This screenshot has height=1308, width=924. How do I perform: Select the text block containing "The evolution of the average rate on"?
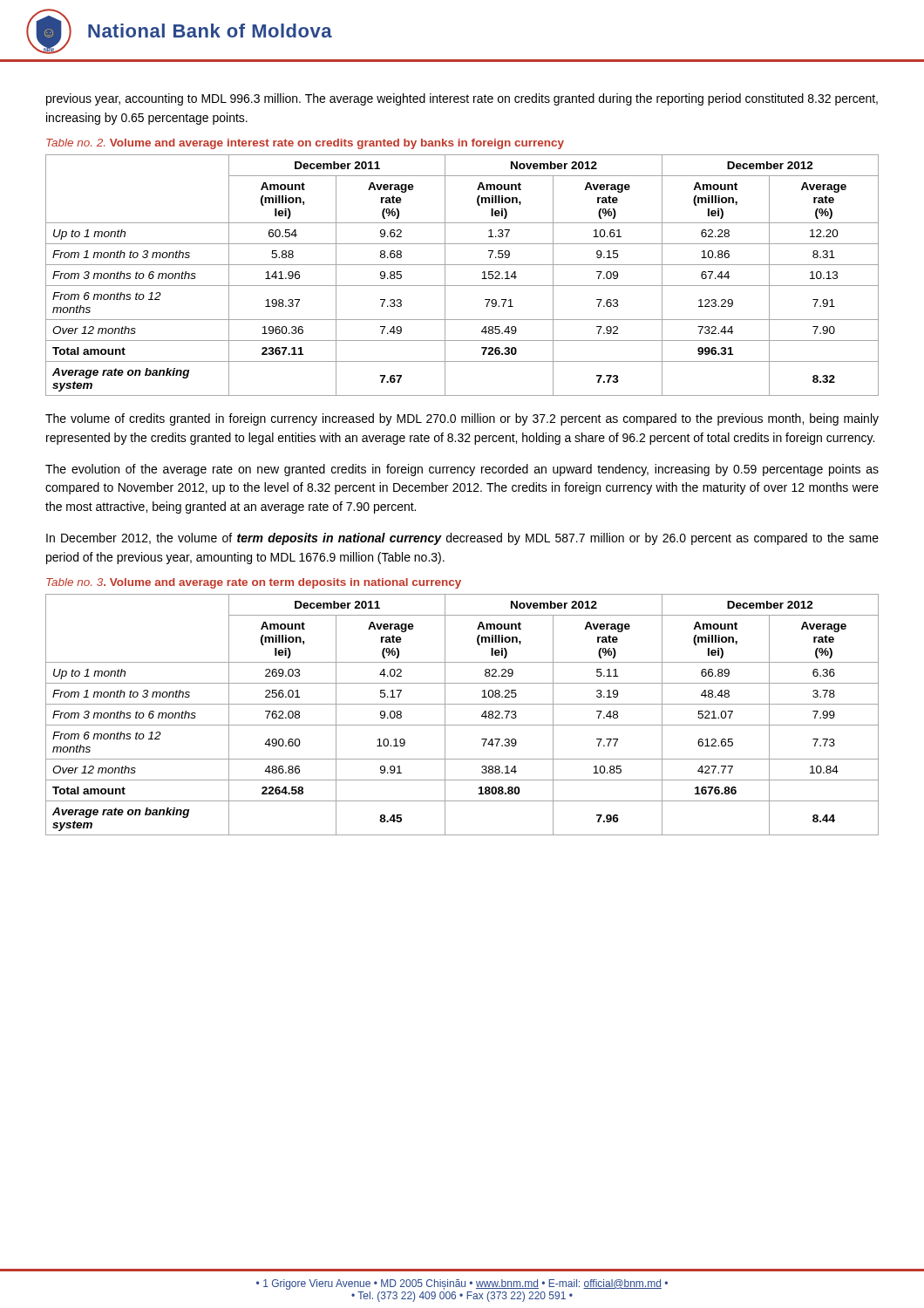tap(462, 489)
